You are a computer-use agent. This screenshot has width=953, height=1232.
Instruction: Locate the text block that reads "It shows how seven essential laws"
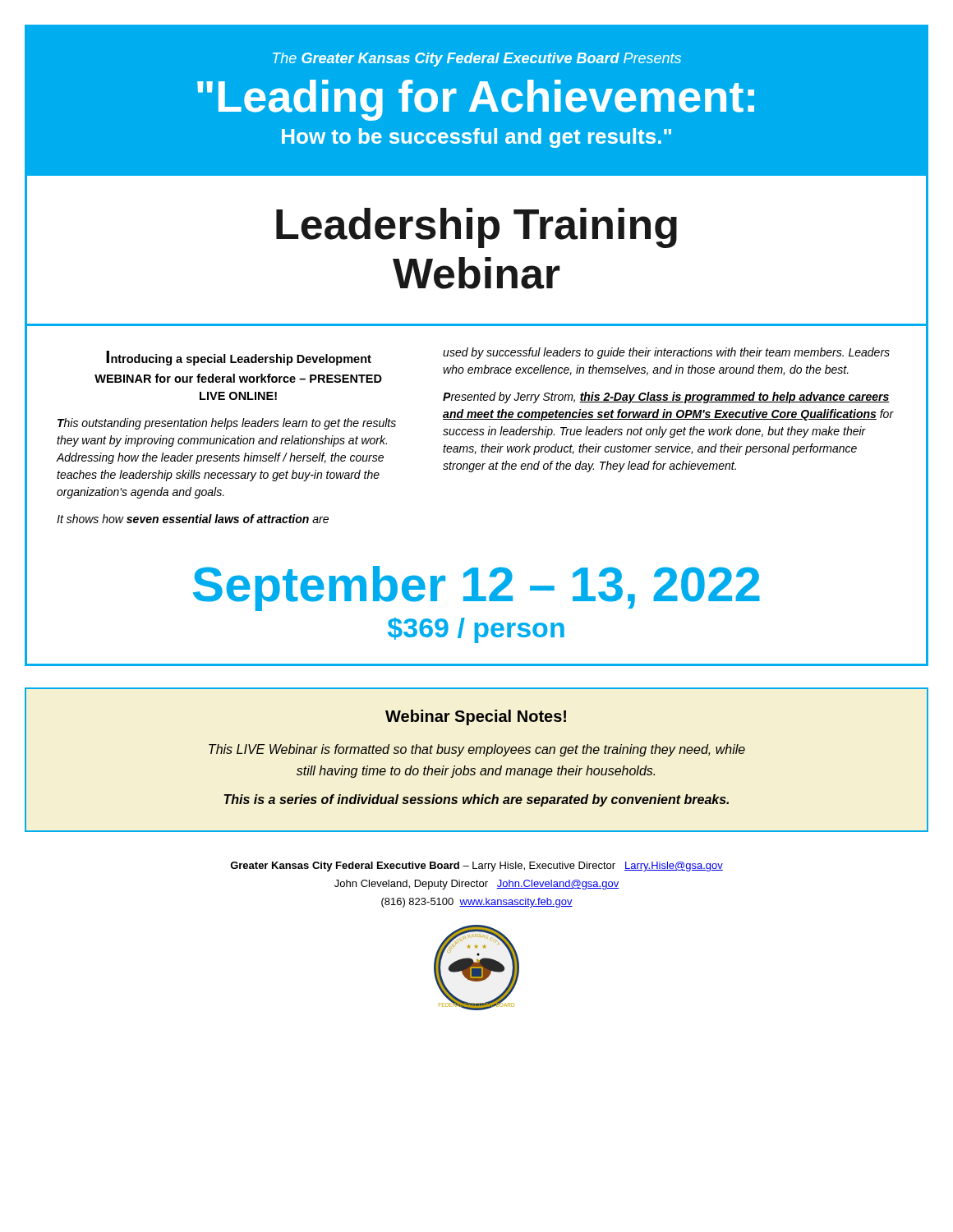[193, 519]
